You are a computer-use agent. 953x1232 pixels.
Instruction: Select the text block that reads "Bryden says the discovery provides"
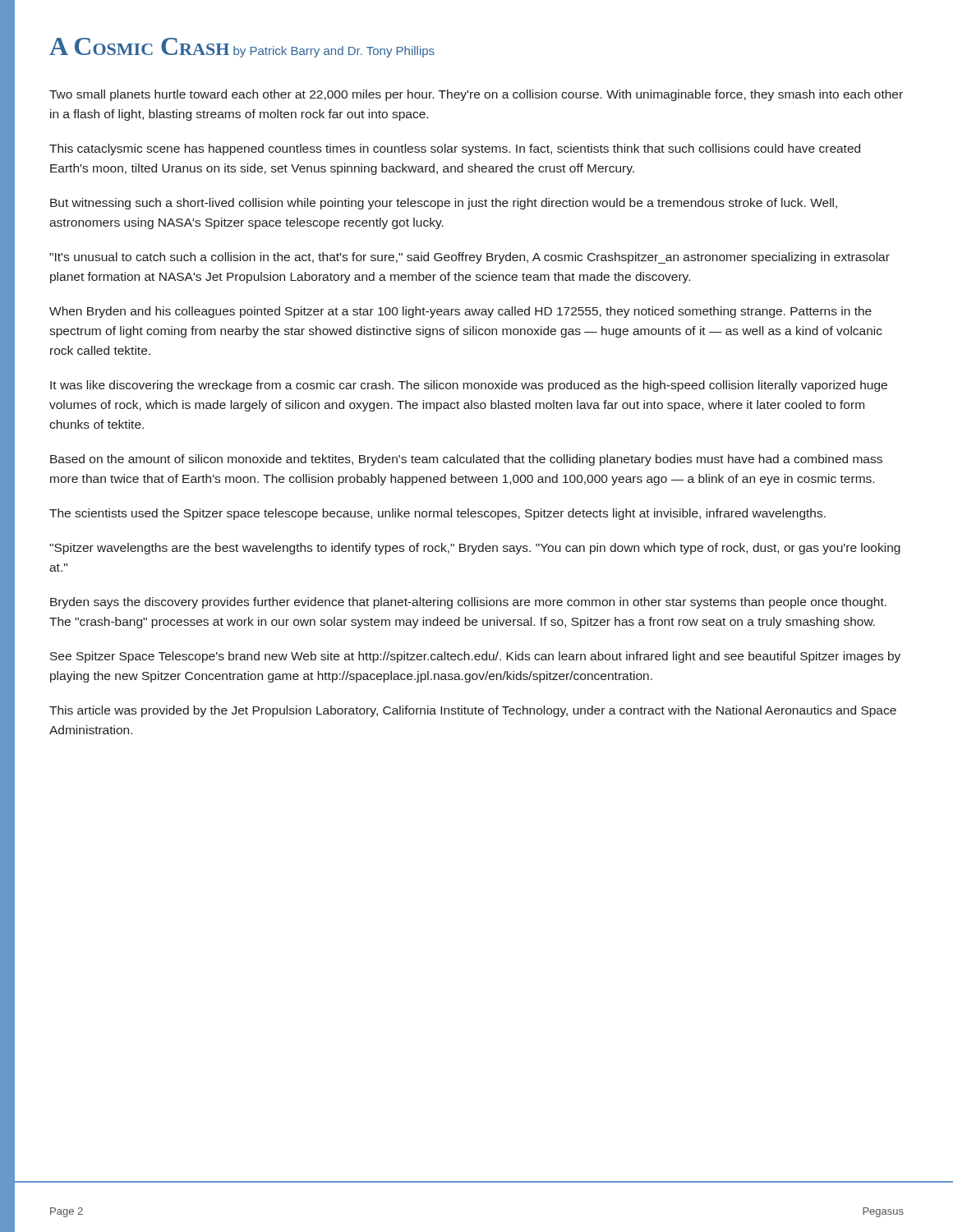468,612
